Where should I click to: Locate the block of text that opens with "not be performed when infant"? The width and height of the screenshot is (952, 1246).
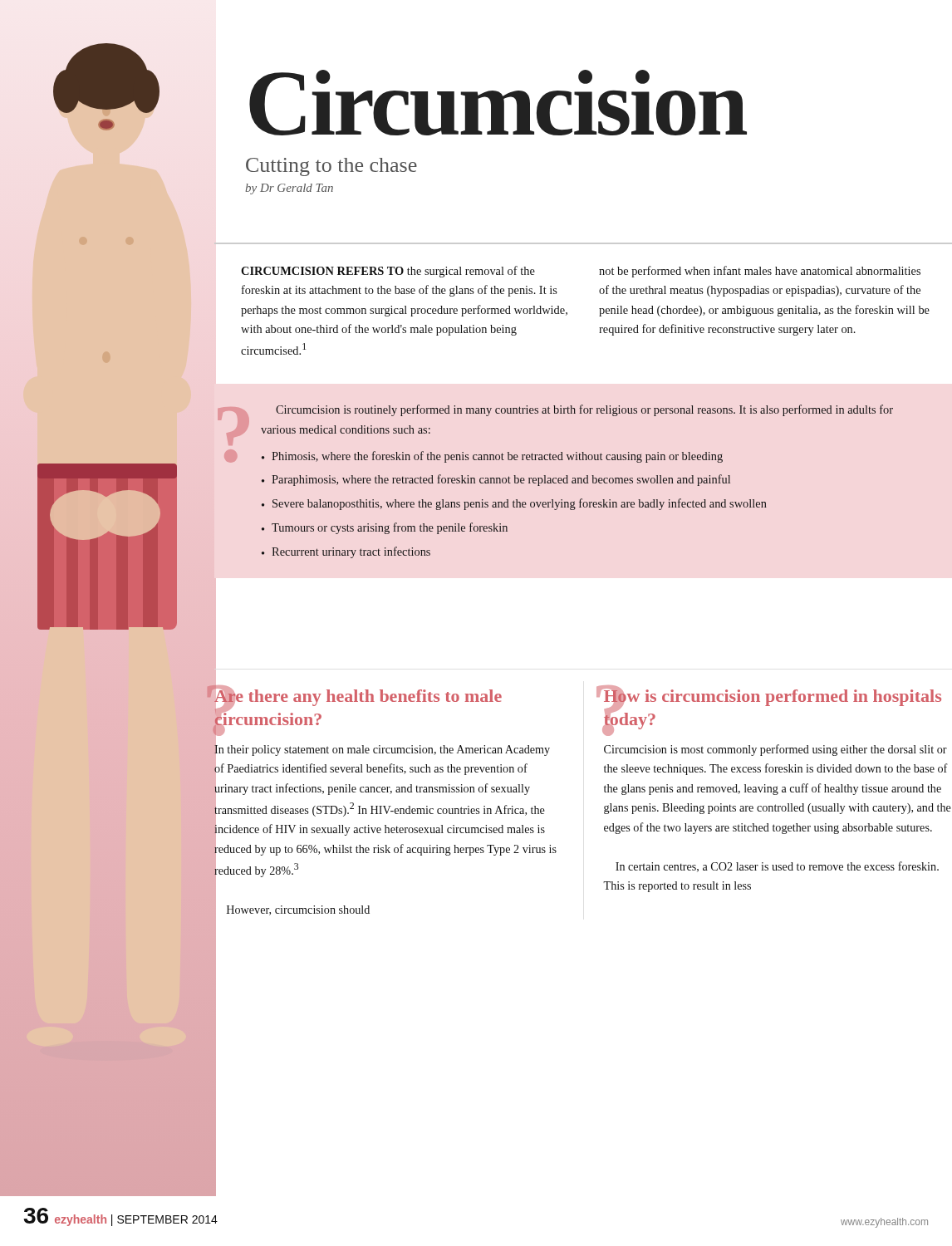[764, 300]
